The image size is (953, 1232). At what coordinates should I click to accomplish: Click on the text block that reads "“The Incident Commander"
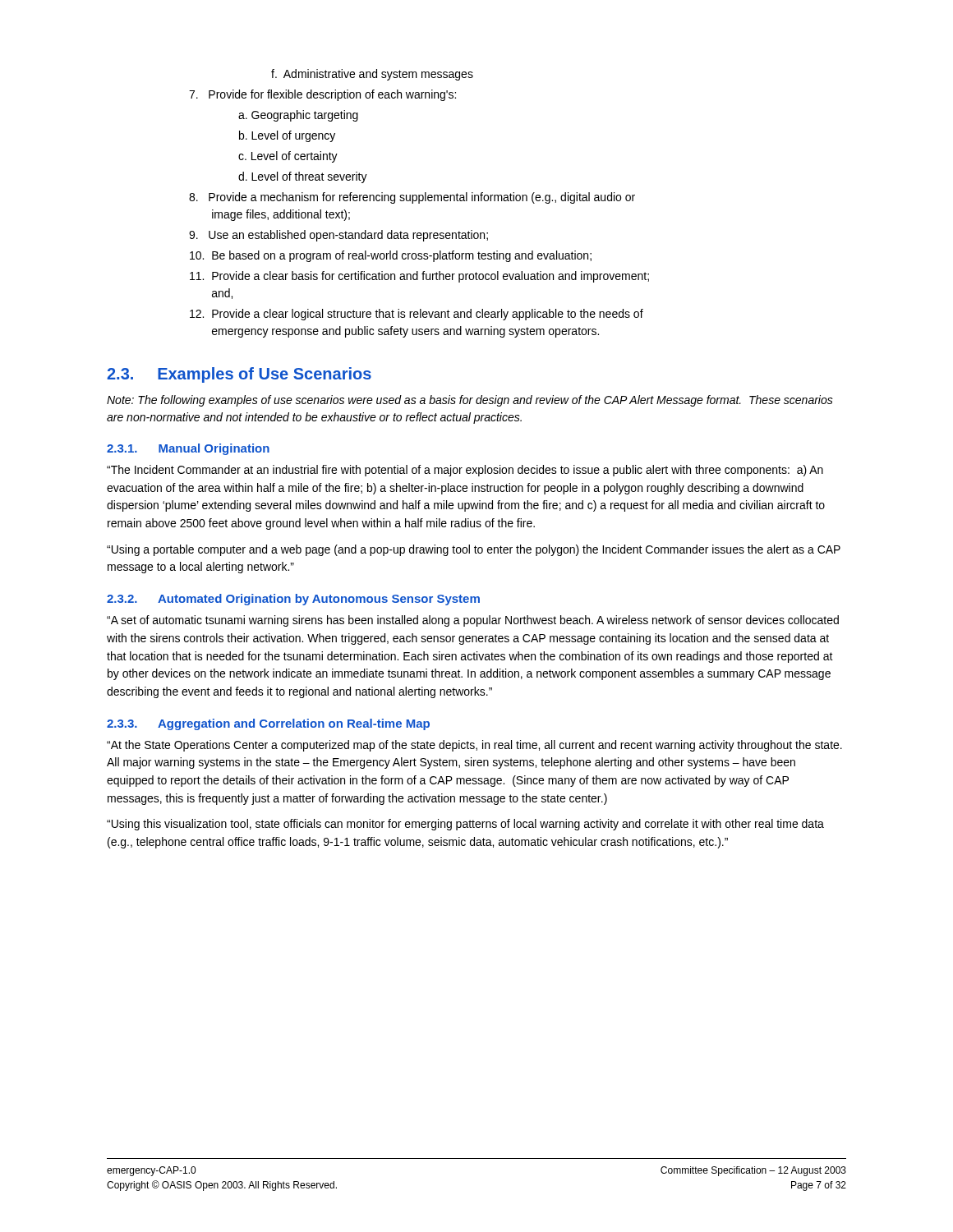coord(466,496)
